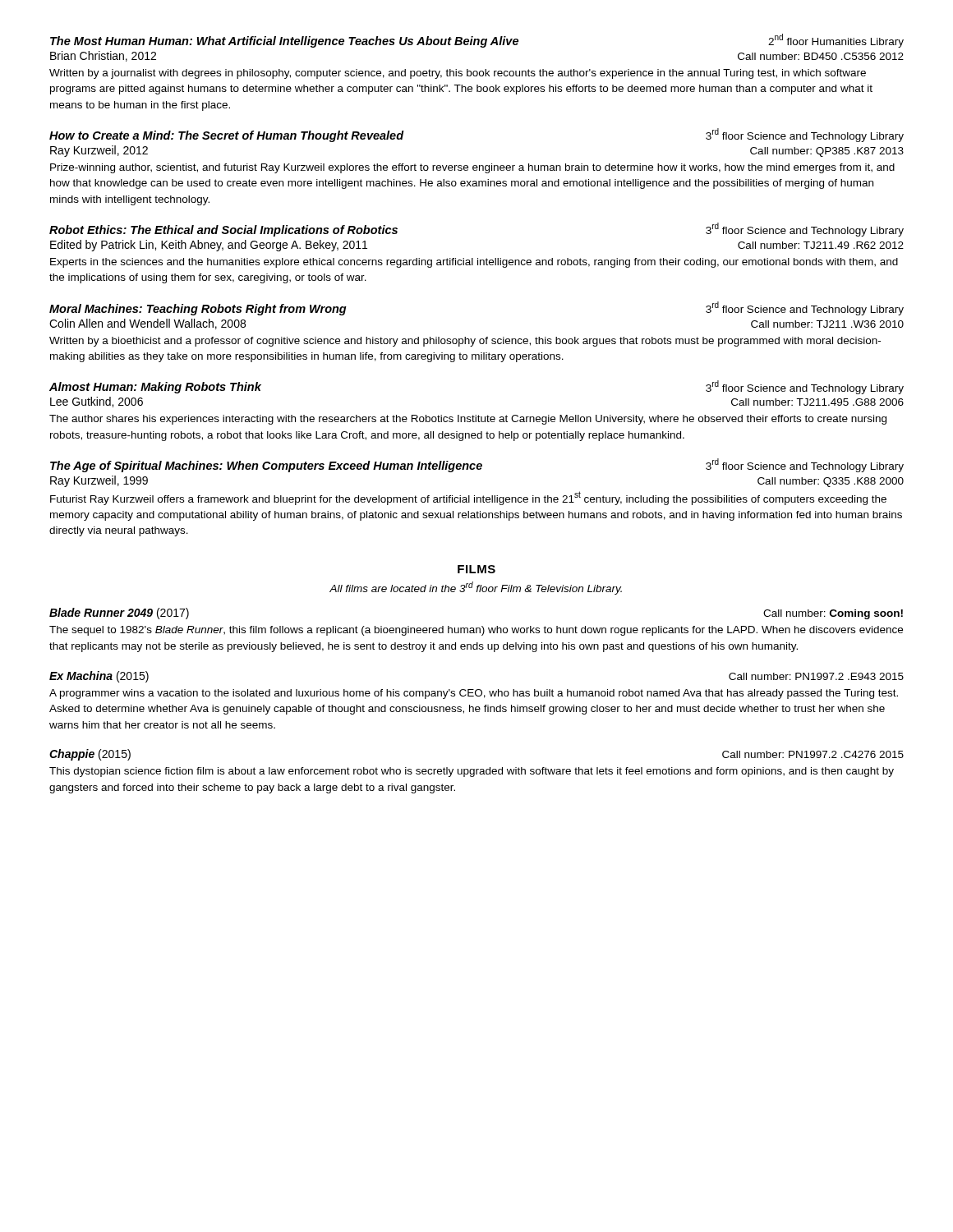Click on the region starting "Ex Machina (2015) Call number: PN1997.2 .E943"

click(104, 676)
